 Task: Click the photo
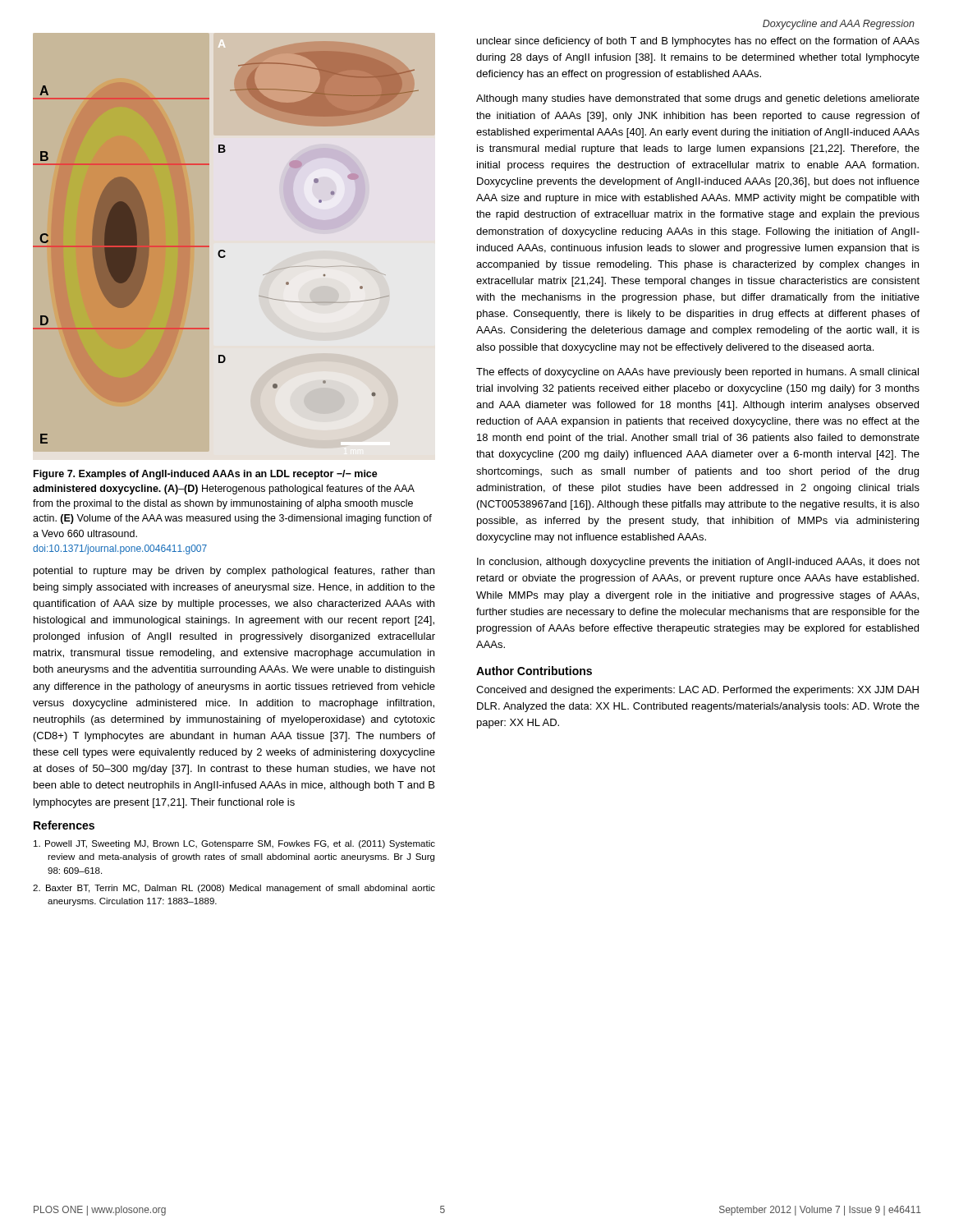click(x=234, y=246)
